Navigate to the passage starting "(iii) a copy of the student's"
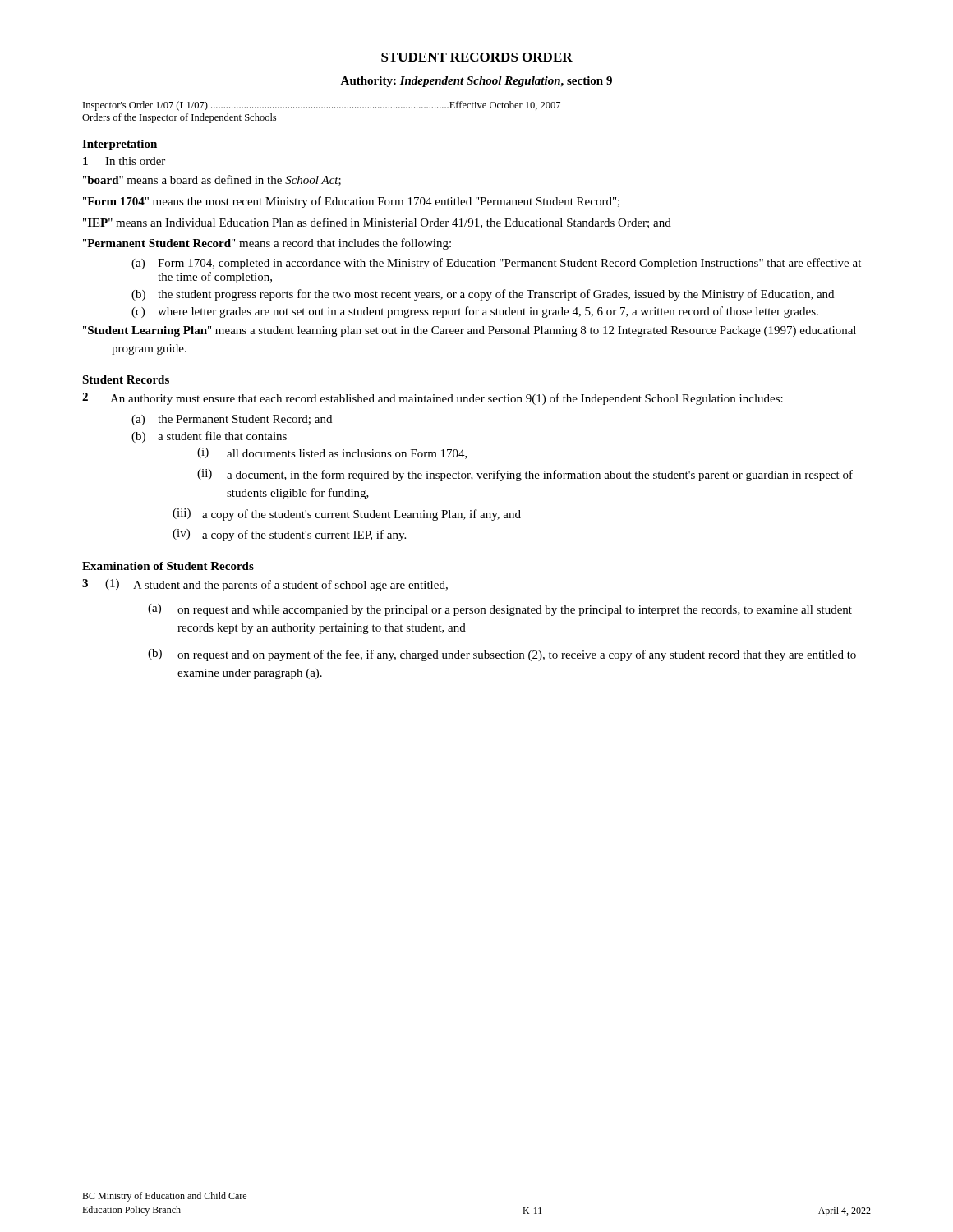 click(x=347, y=514)
